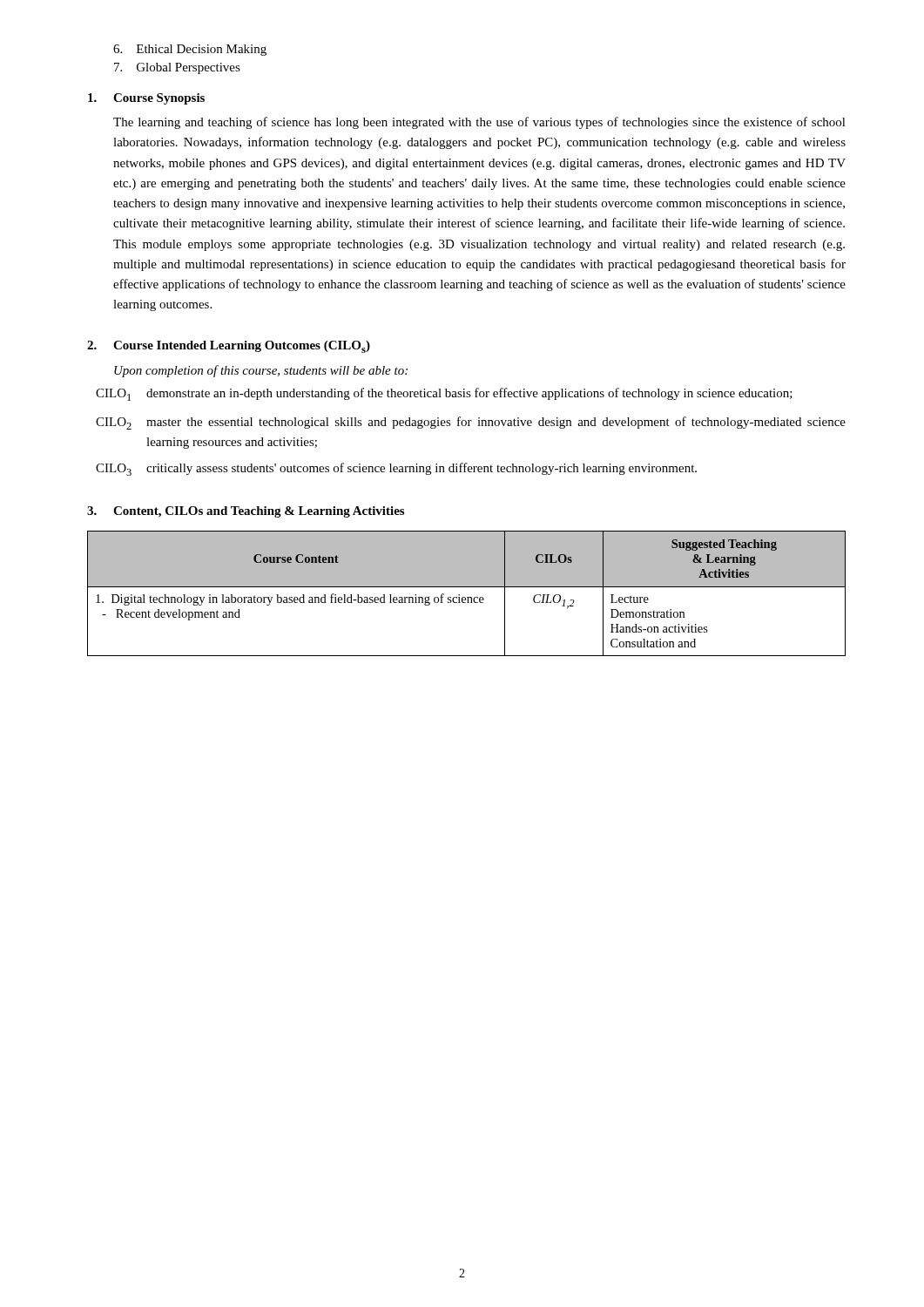Find the block starting "3. Content, CILOs"
This screenshot has width=924, height=1307.
coord(246,511)
